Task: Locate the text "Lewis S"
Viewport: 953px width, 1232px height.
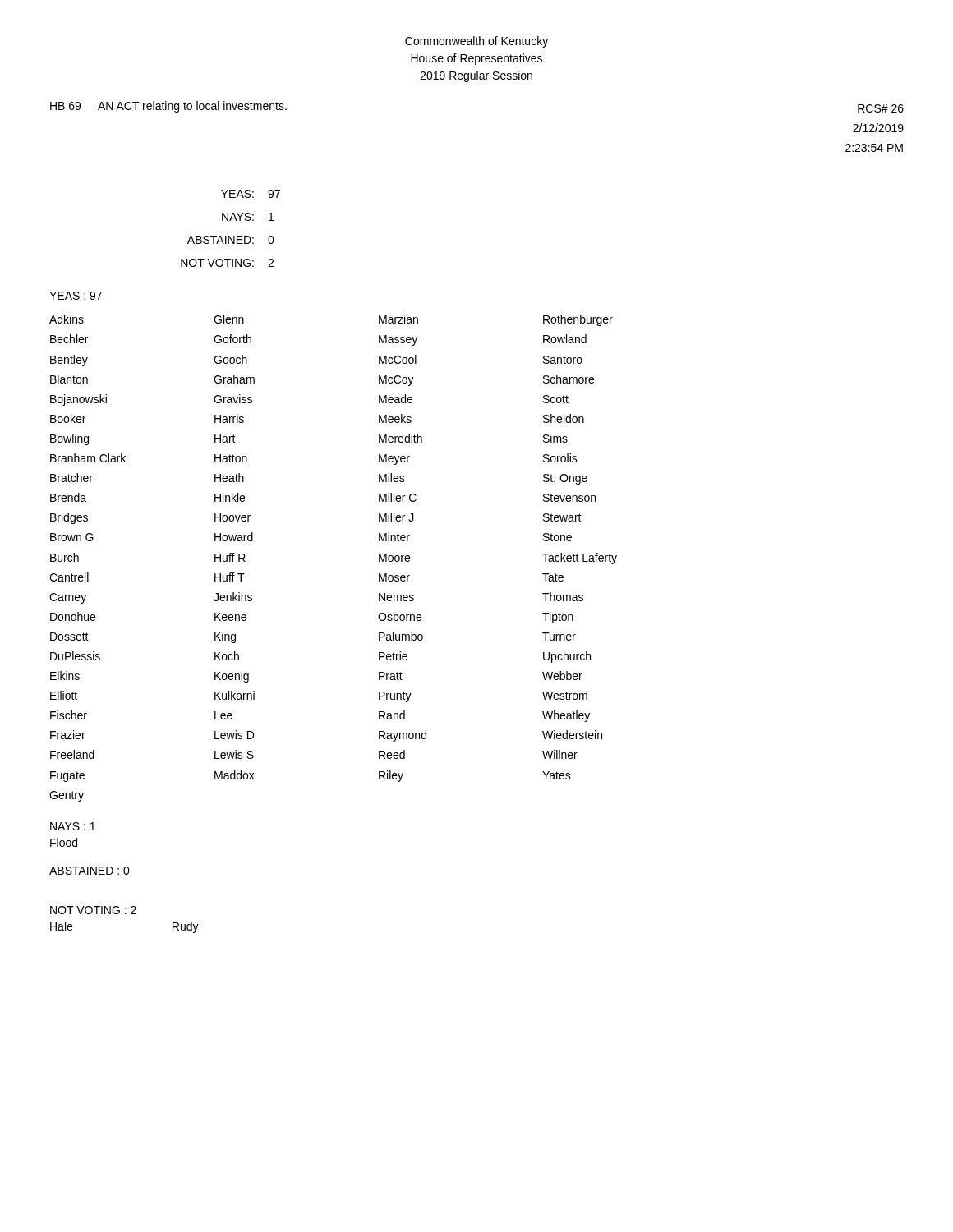Action: pyautogui.click(x=234, y=755)
